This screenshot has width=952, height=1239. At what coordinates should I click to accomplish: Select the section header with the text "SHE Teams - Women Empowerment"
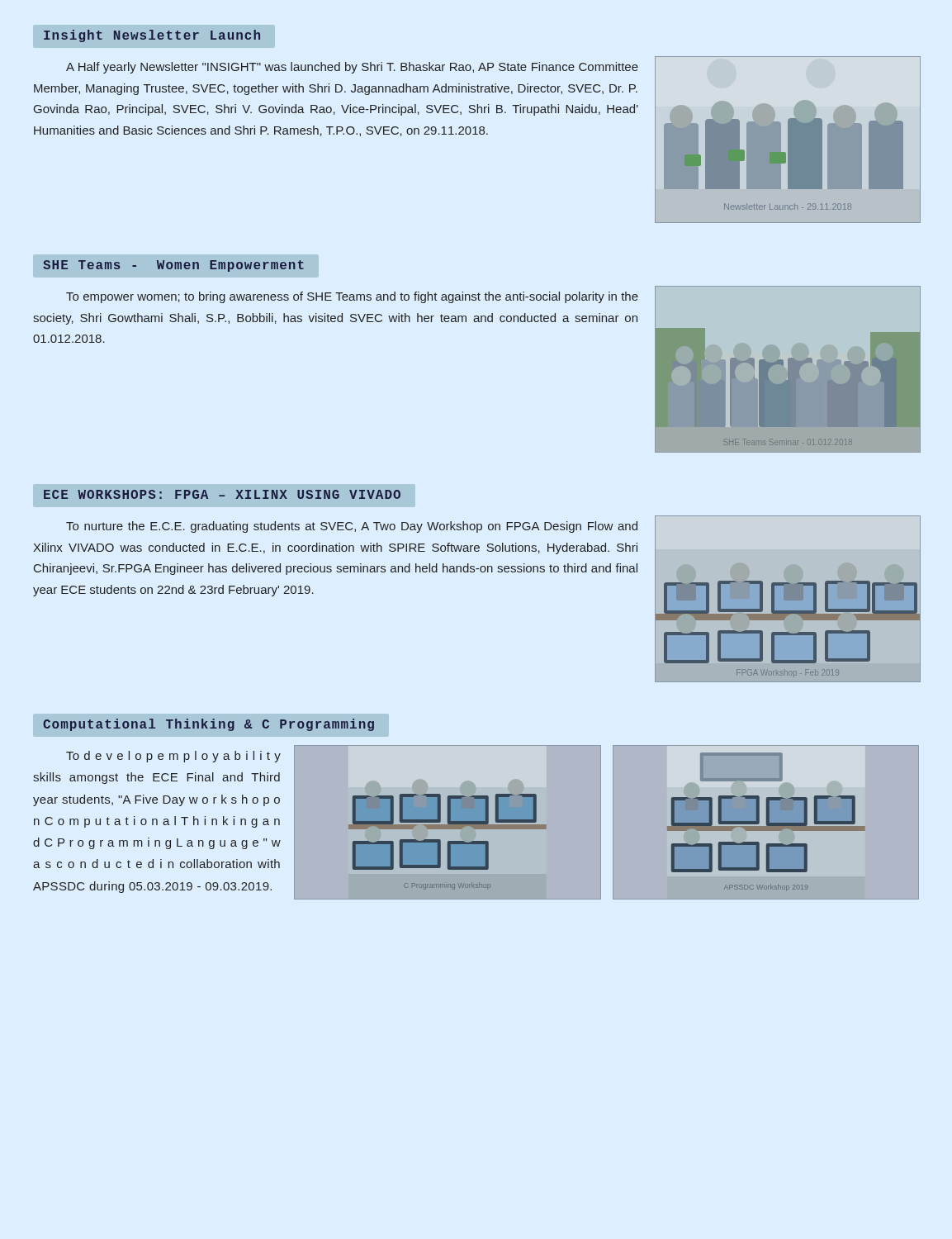(176, 266)
